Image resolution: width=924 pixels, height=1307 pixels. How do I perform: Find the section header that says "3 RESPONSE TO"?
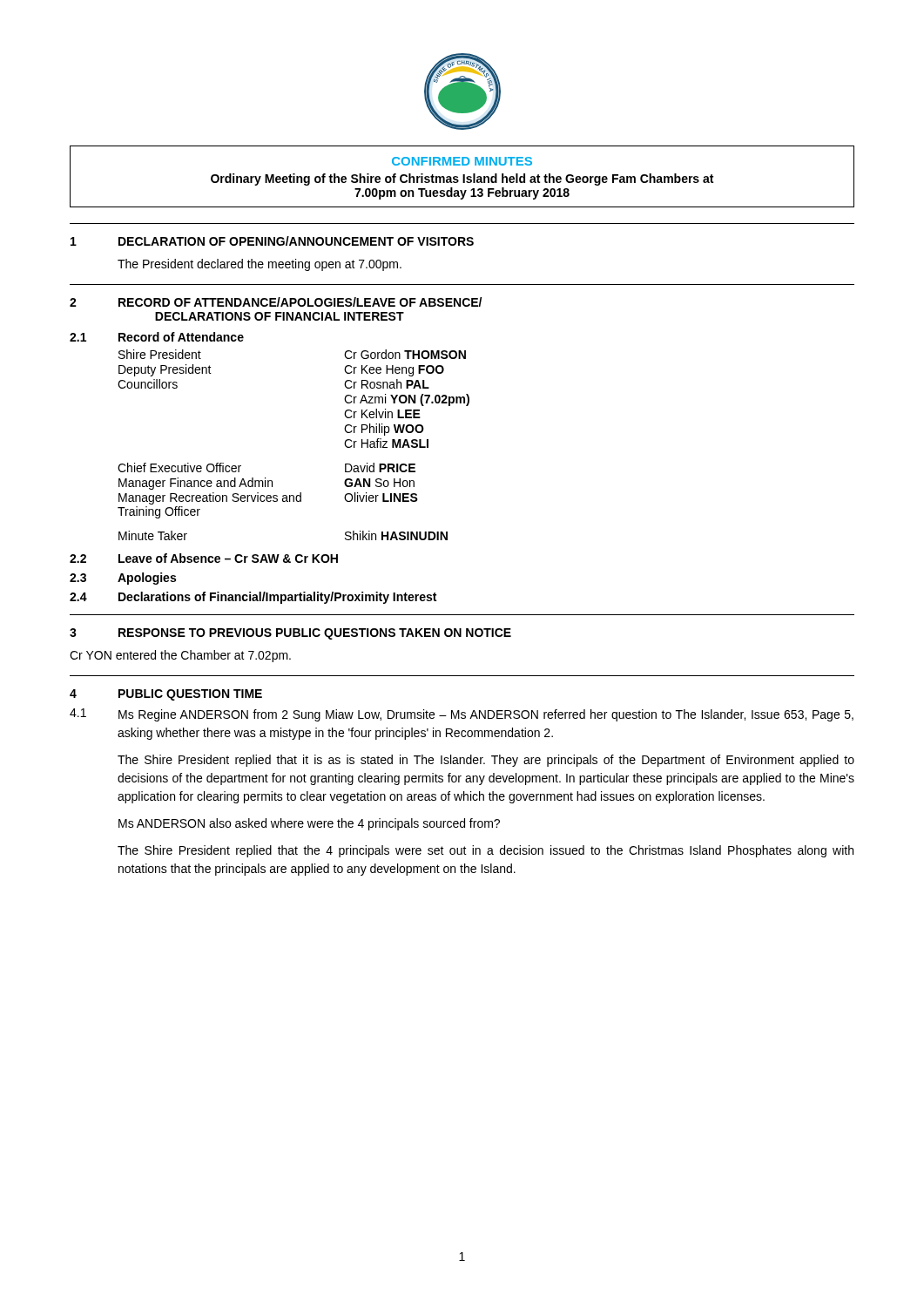point(291,633)
